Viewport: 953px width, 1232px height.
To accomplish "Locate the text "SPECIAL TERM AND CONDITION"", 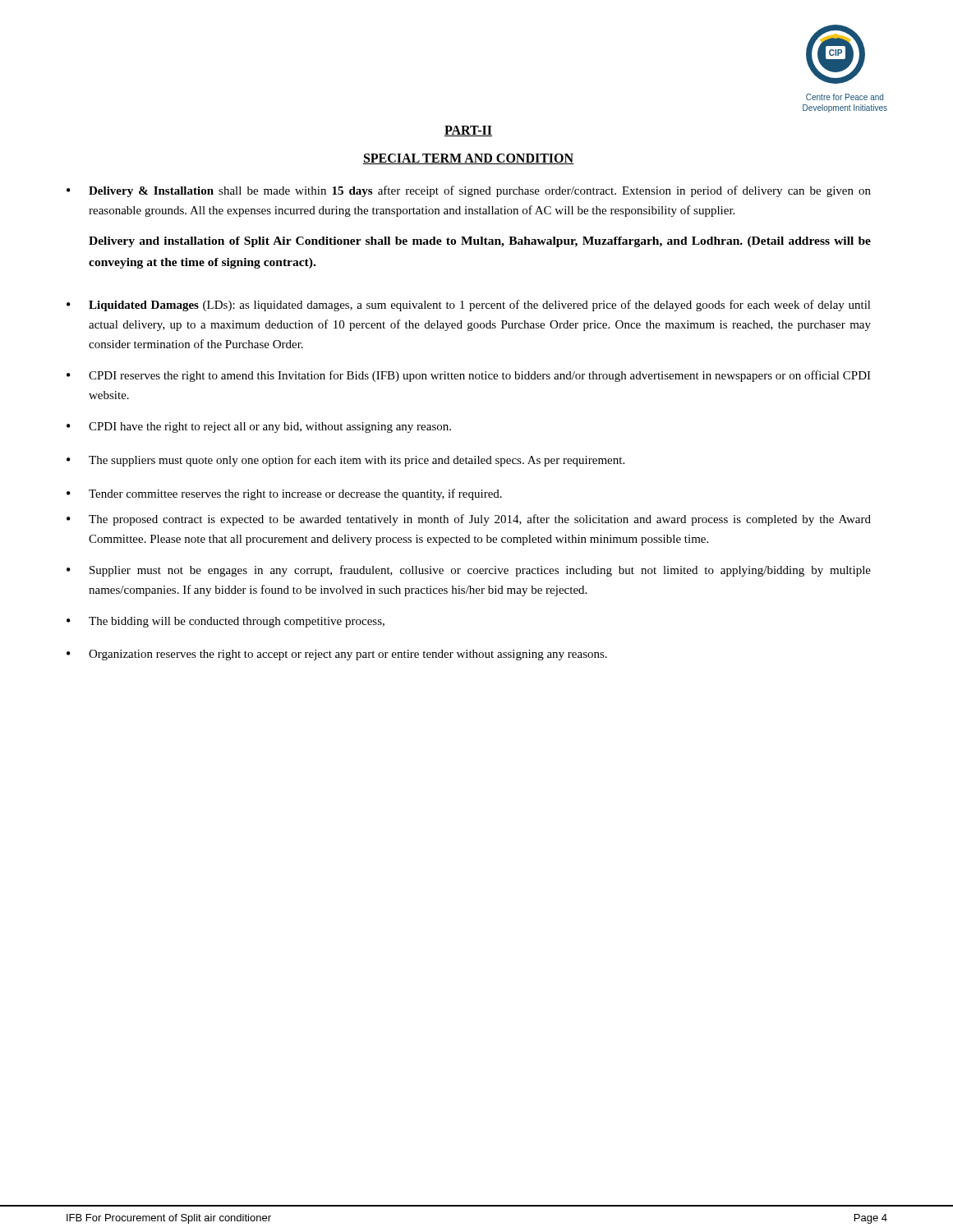I will click(468, 158).
